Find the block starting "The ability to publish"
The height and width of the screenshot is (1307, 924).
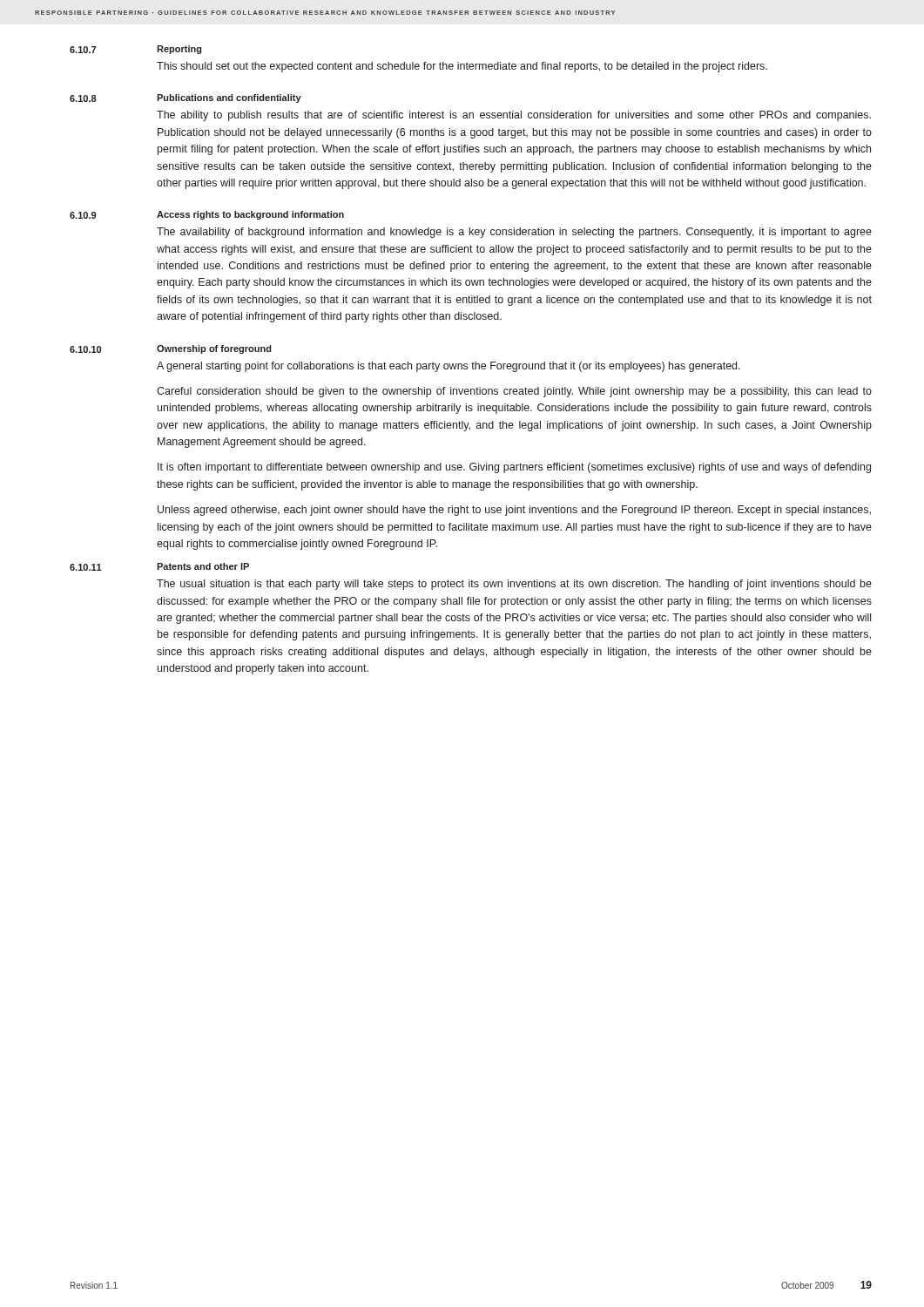click(514, 149)
